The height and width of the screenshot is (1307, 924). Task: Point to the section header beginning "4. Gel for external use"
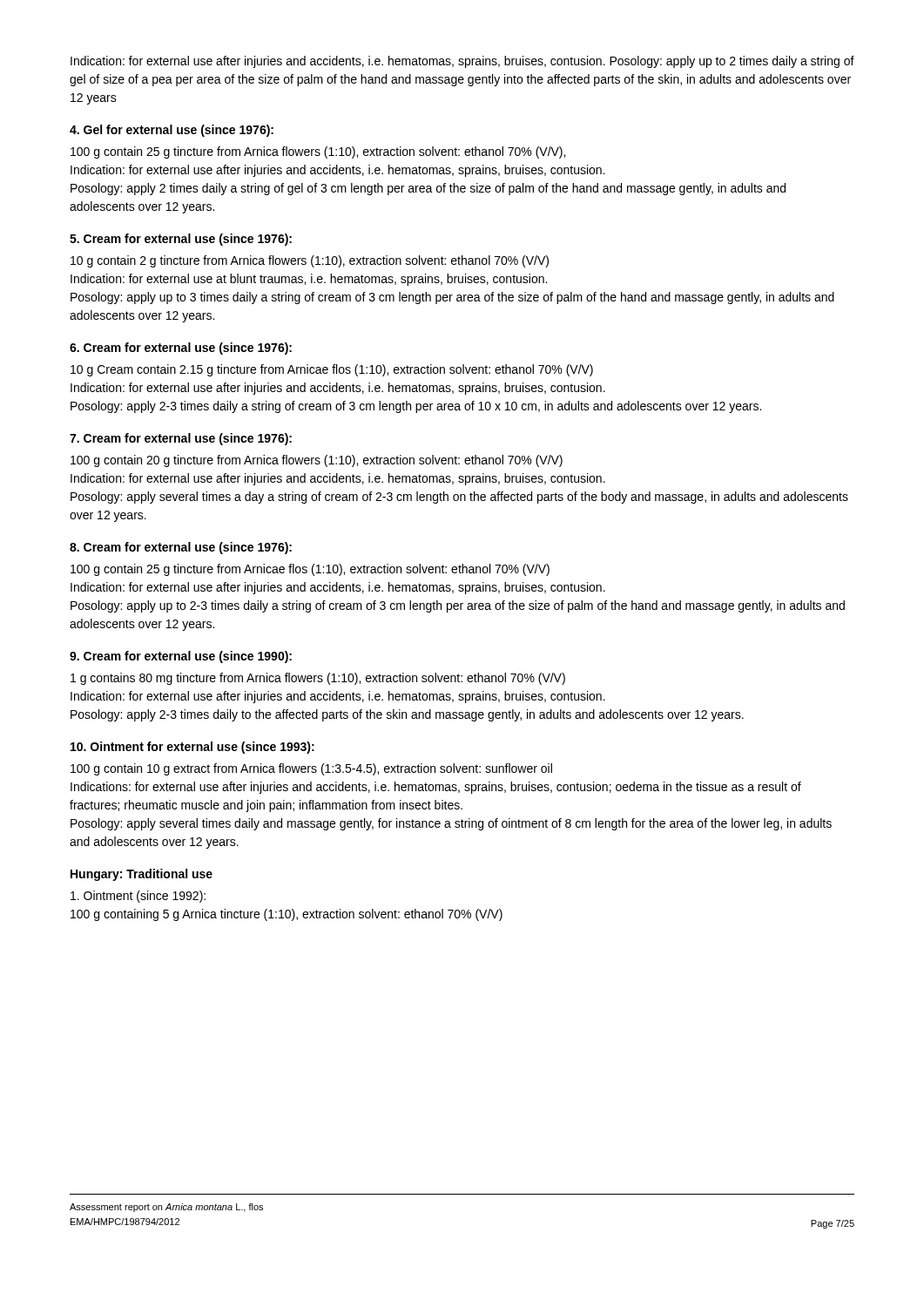(172, 130)
